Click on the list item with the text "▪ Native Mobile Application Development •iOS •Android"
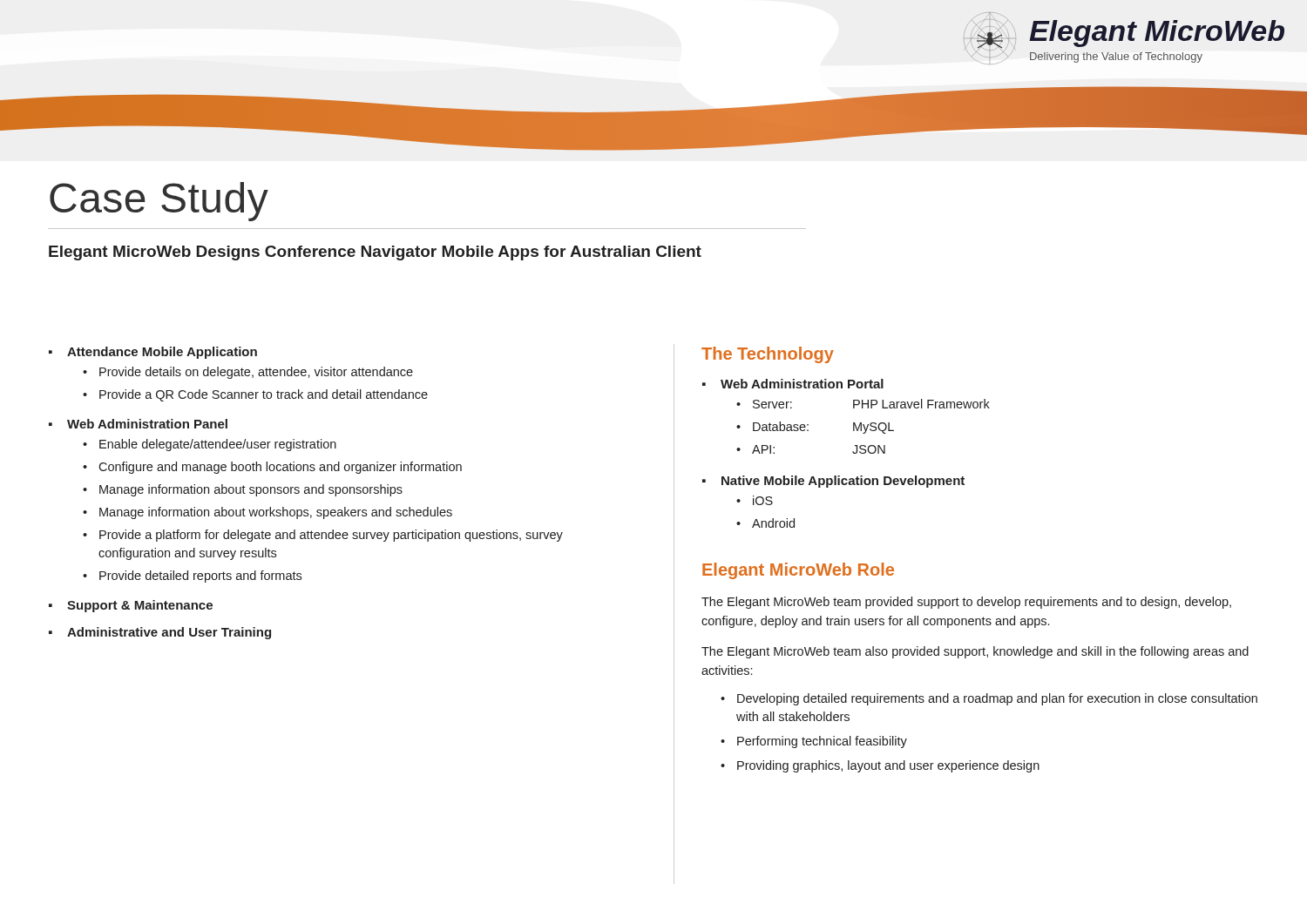This screenshot has width=1307, height=924. (x=833, y=482)
